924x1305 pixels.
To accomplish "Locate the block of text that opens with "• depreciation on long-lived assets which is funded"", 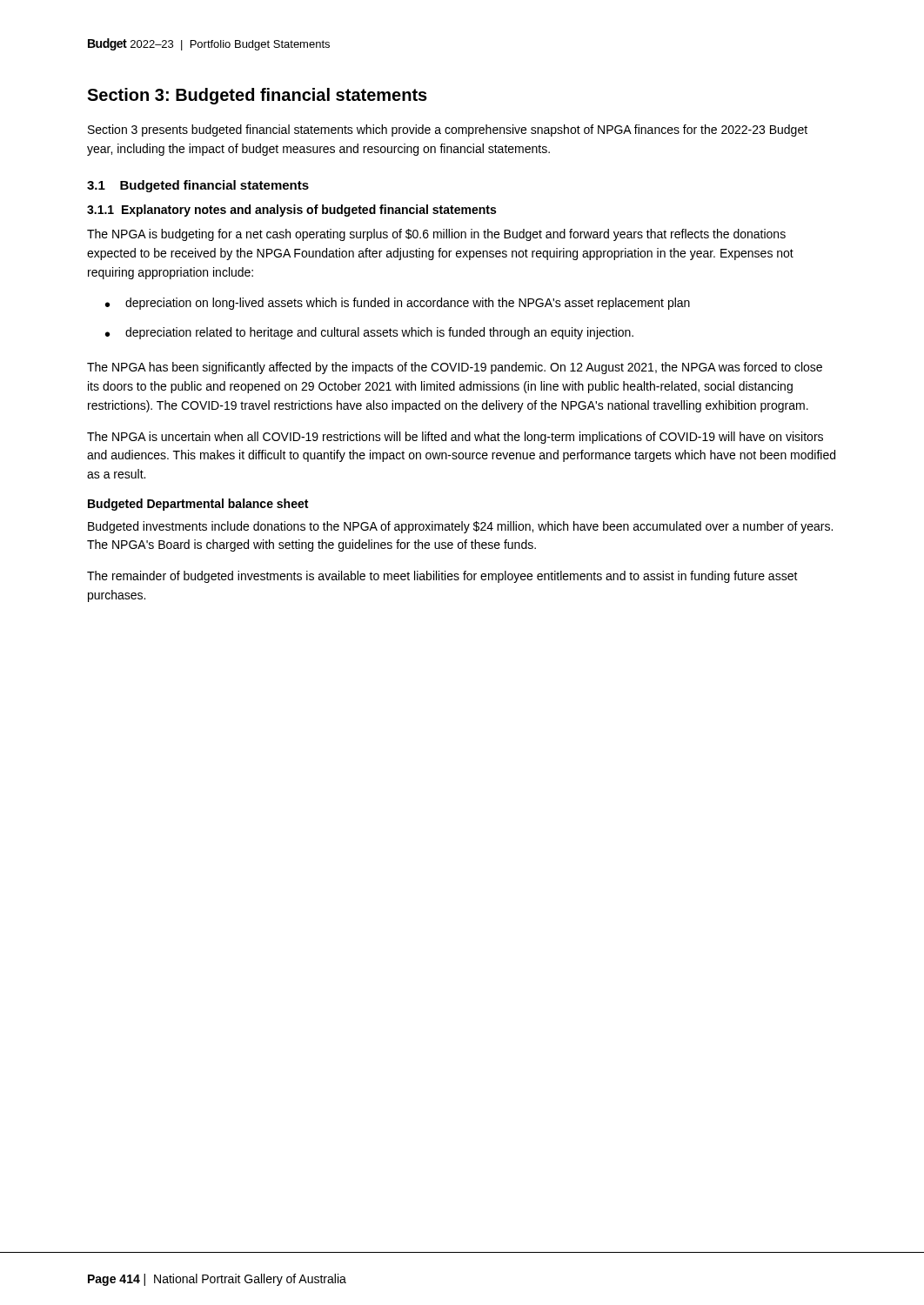I will pos(397,305).
